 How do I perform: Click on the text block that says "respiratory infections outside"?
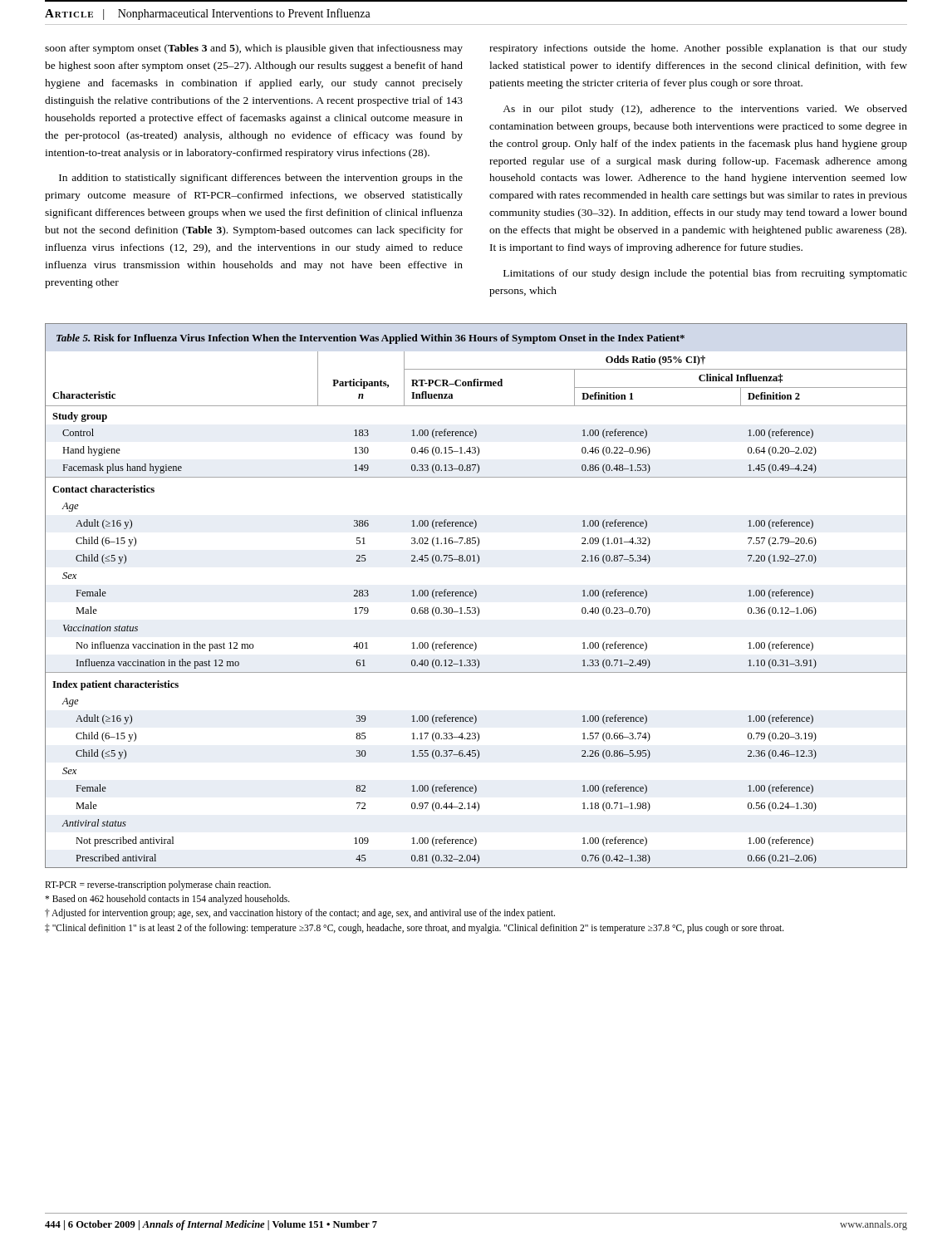[x=698, y=170]
